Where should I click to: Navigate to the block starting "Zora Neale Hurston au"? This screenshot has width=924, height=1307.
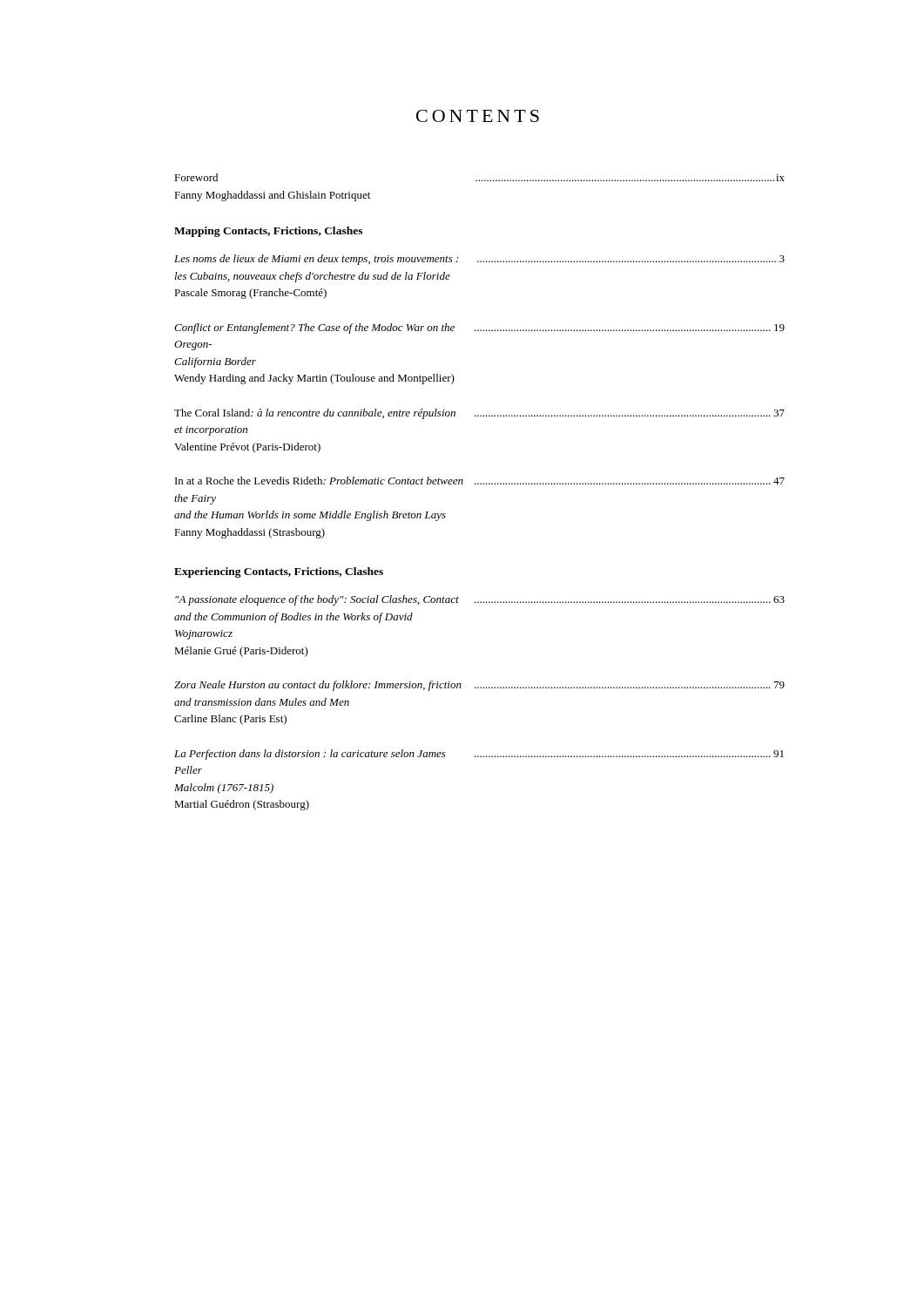click(x=479, y=686)
